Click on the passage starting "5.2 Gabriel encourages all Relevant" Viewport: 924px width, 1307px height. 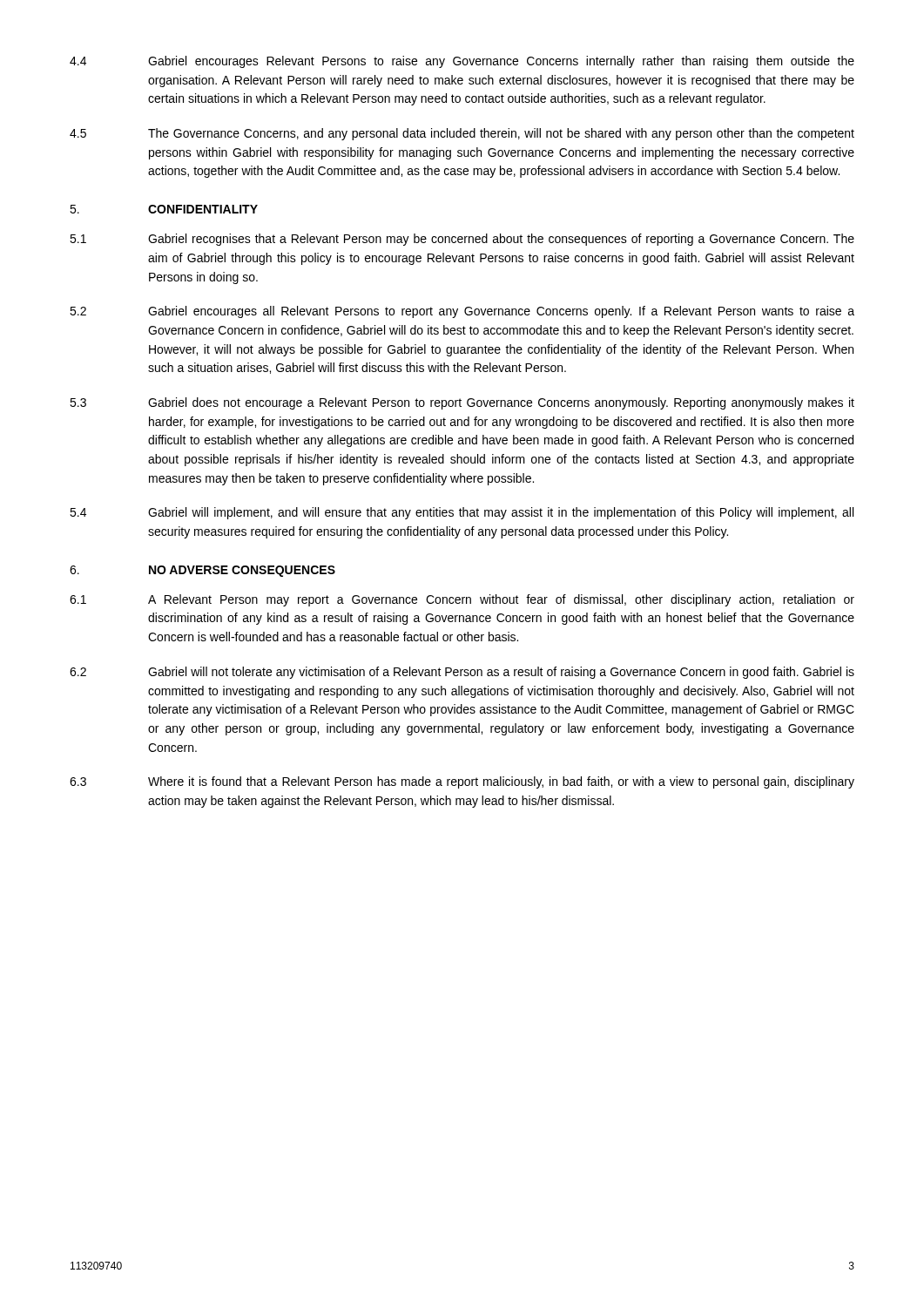pos(462,340)
